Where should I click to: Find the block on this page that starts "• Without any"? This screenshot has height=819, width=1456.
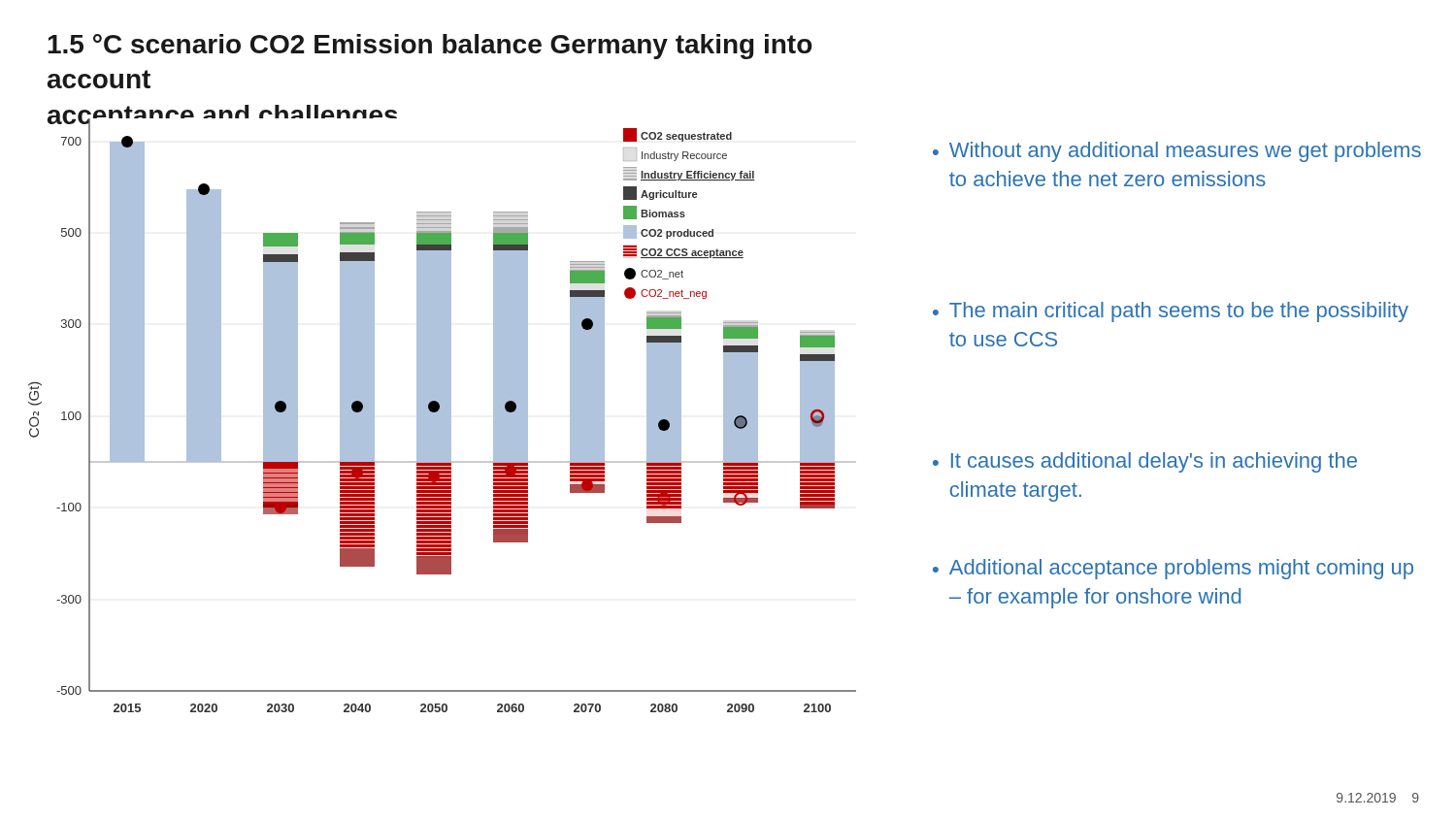1179,165
